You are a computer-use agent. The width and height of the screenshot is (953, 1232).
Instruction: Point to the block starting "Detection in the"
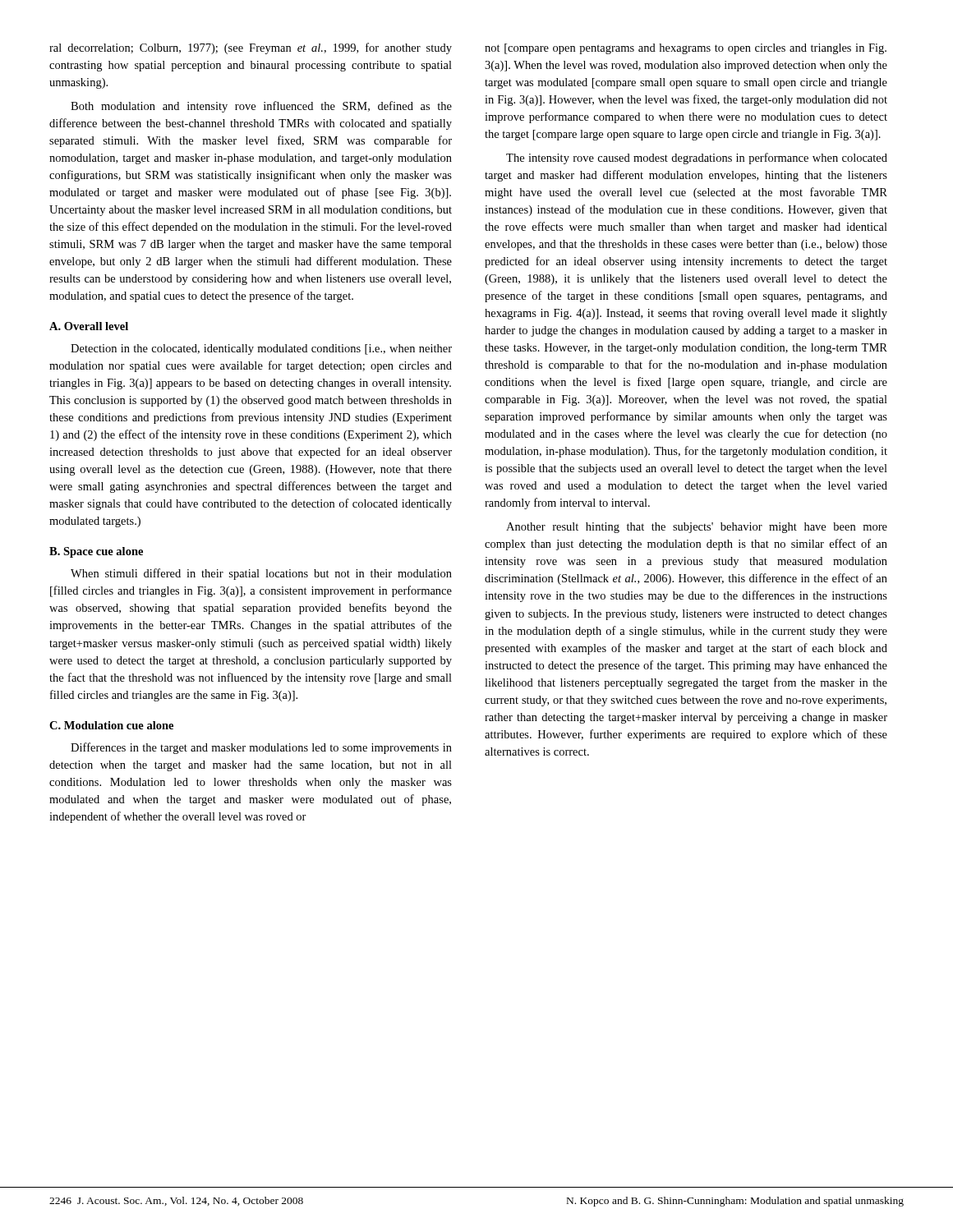(251, 435)
